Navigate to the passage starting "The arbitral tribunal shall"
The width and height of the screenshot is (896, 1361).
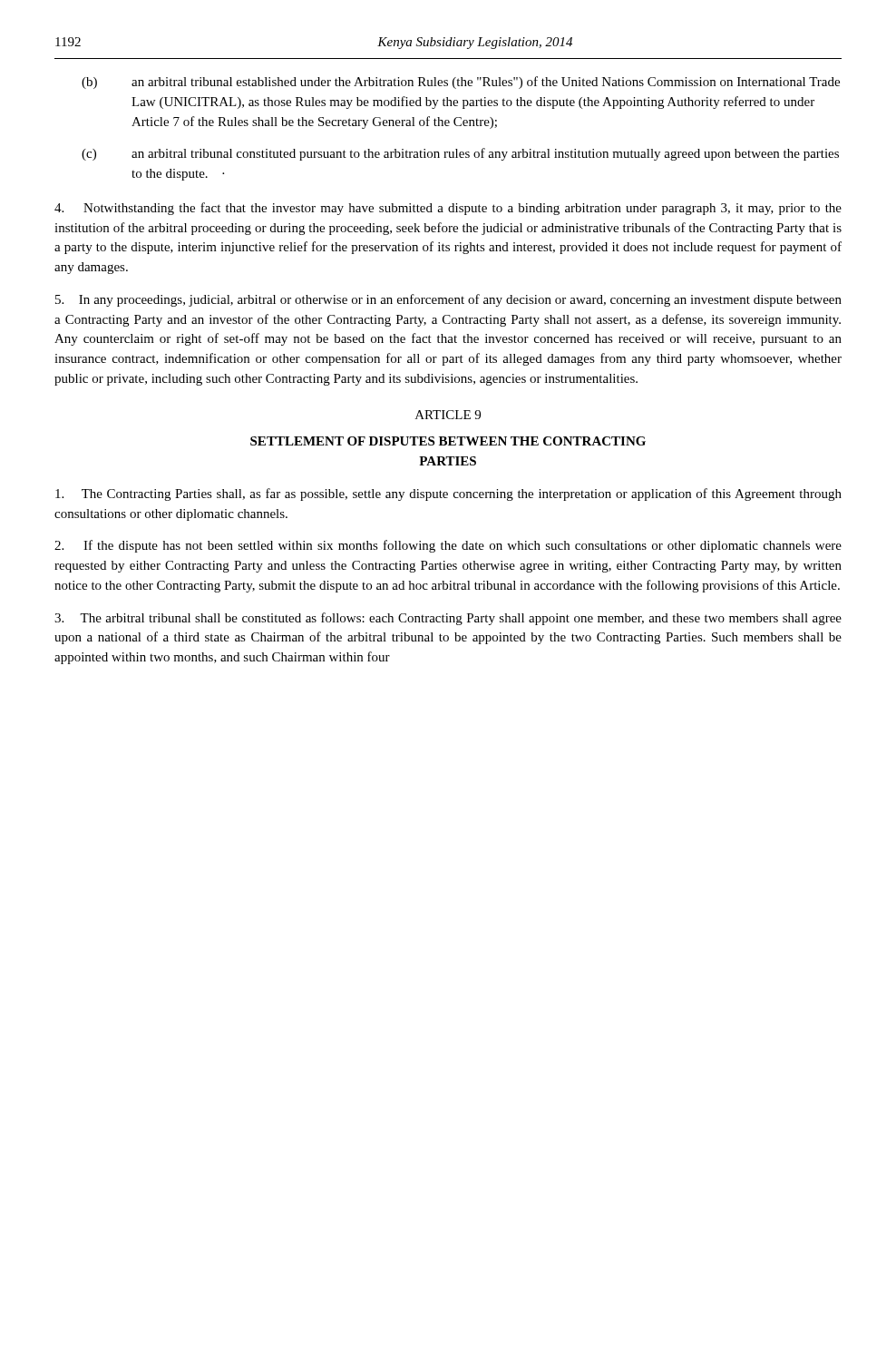click(448, 638)
